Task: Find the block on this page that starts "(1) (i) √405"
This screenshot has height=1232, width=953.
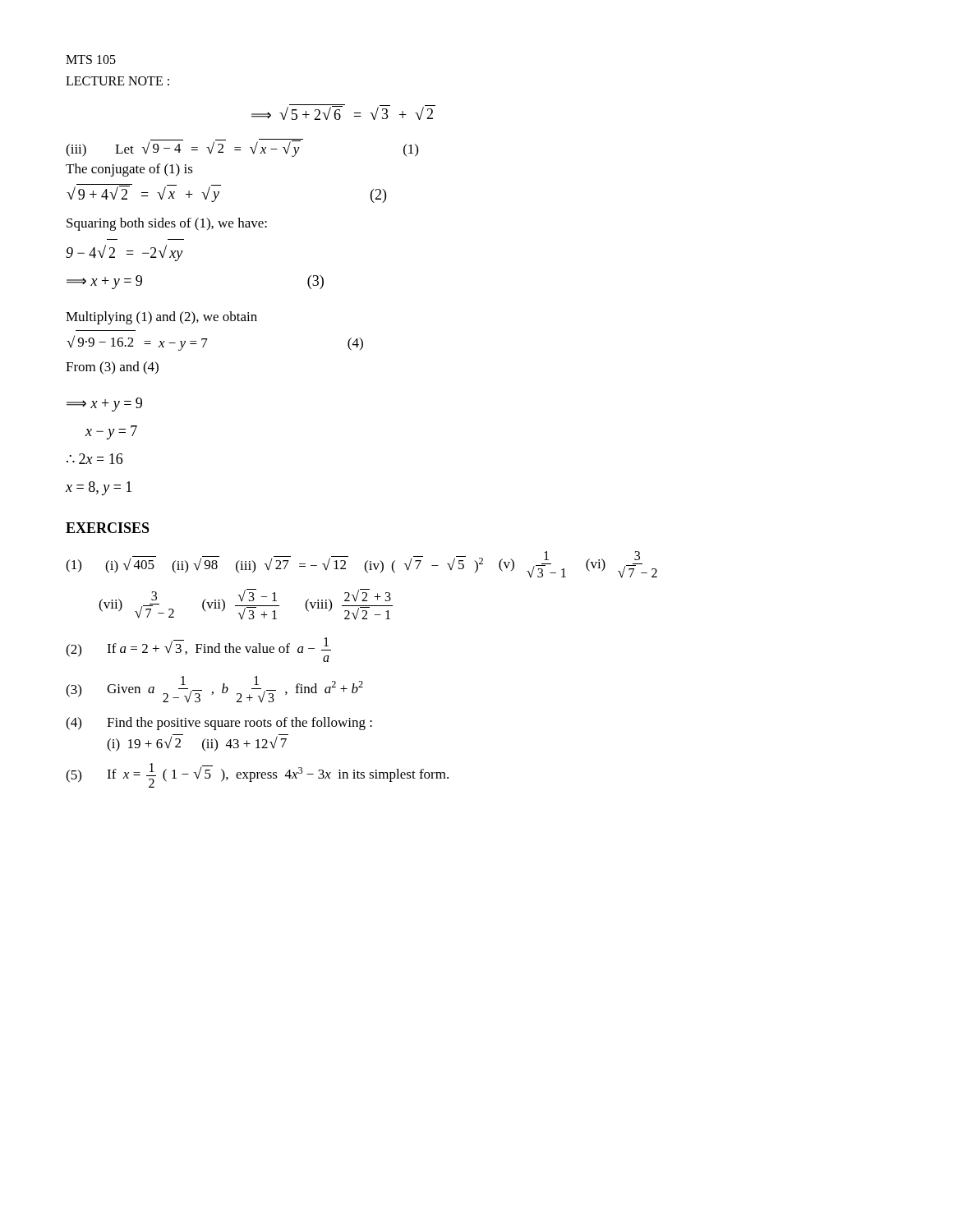Action: (476, 565)
